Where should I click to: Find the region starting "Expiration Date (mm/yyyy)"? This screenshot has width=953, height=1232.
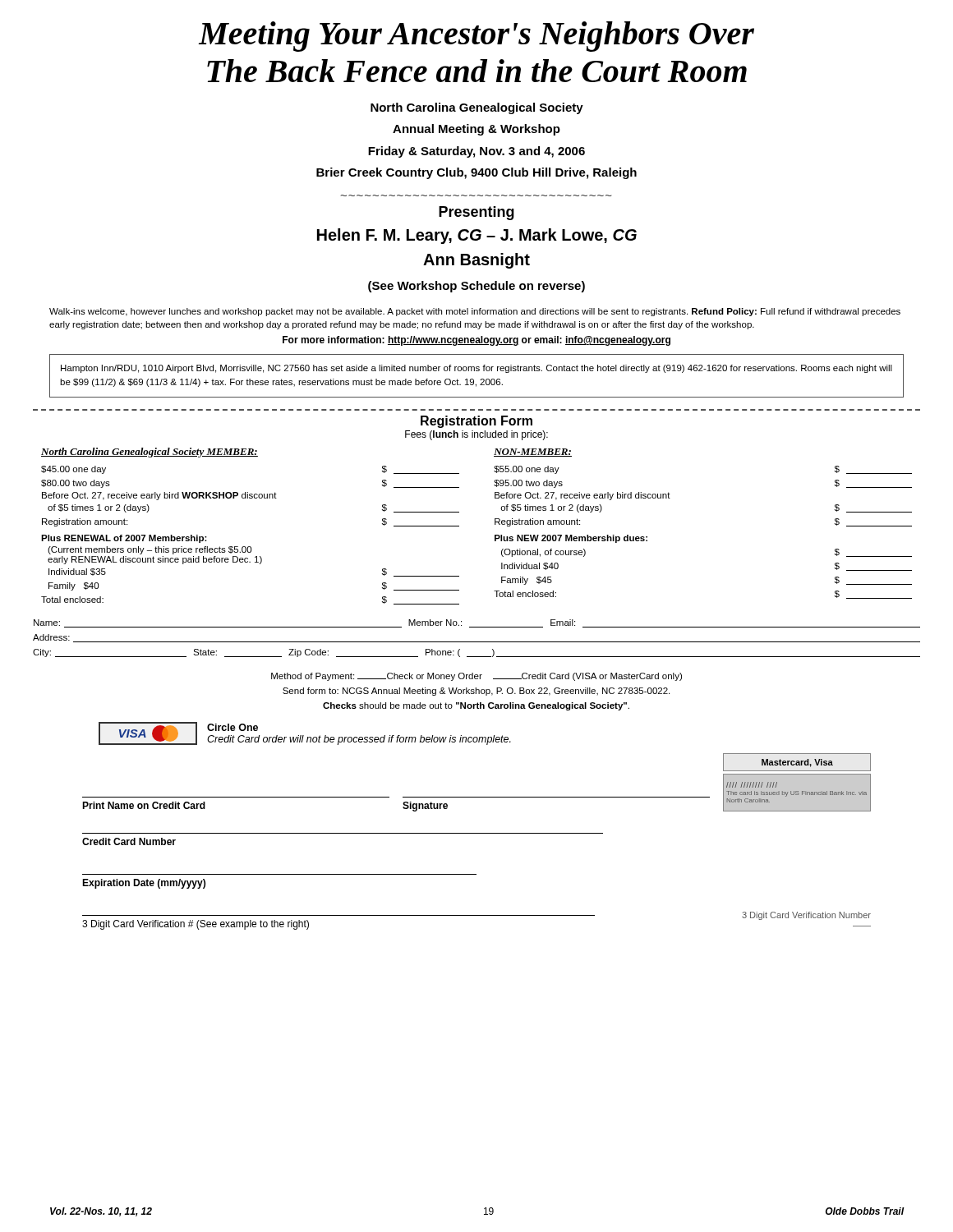476,873
